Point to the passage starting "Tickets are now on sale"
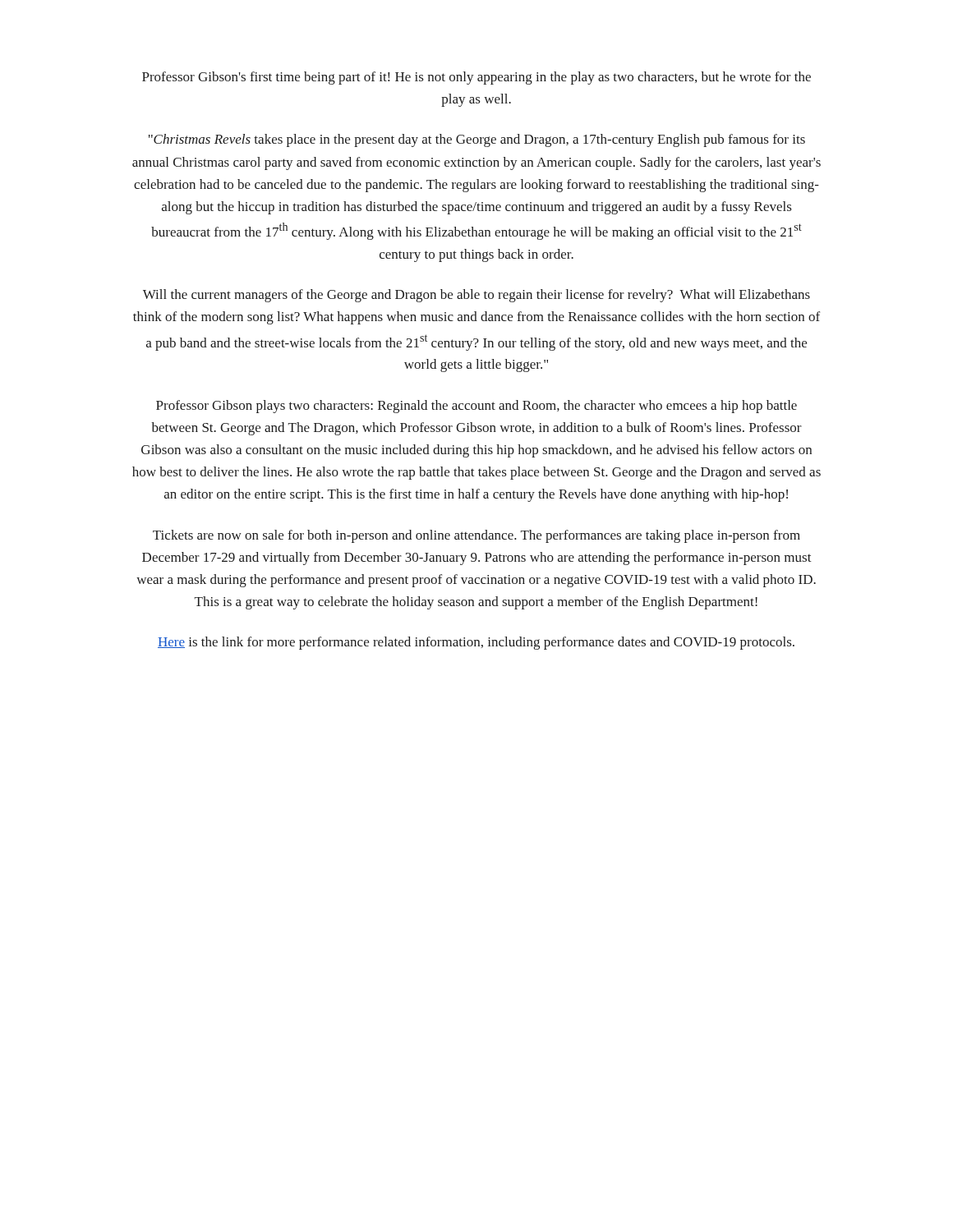Screen dimensions: 1232x953 [x=476, y=568]
